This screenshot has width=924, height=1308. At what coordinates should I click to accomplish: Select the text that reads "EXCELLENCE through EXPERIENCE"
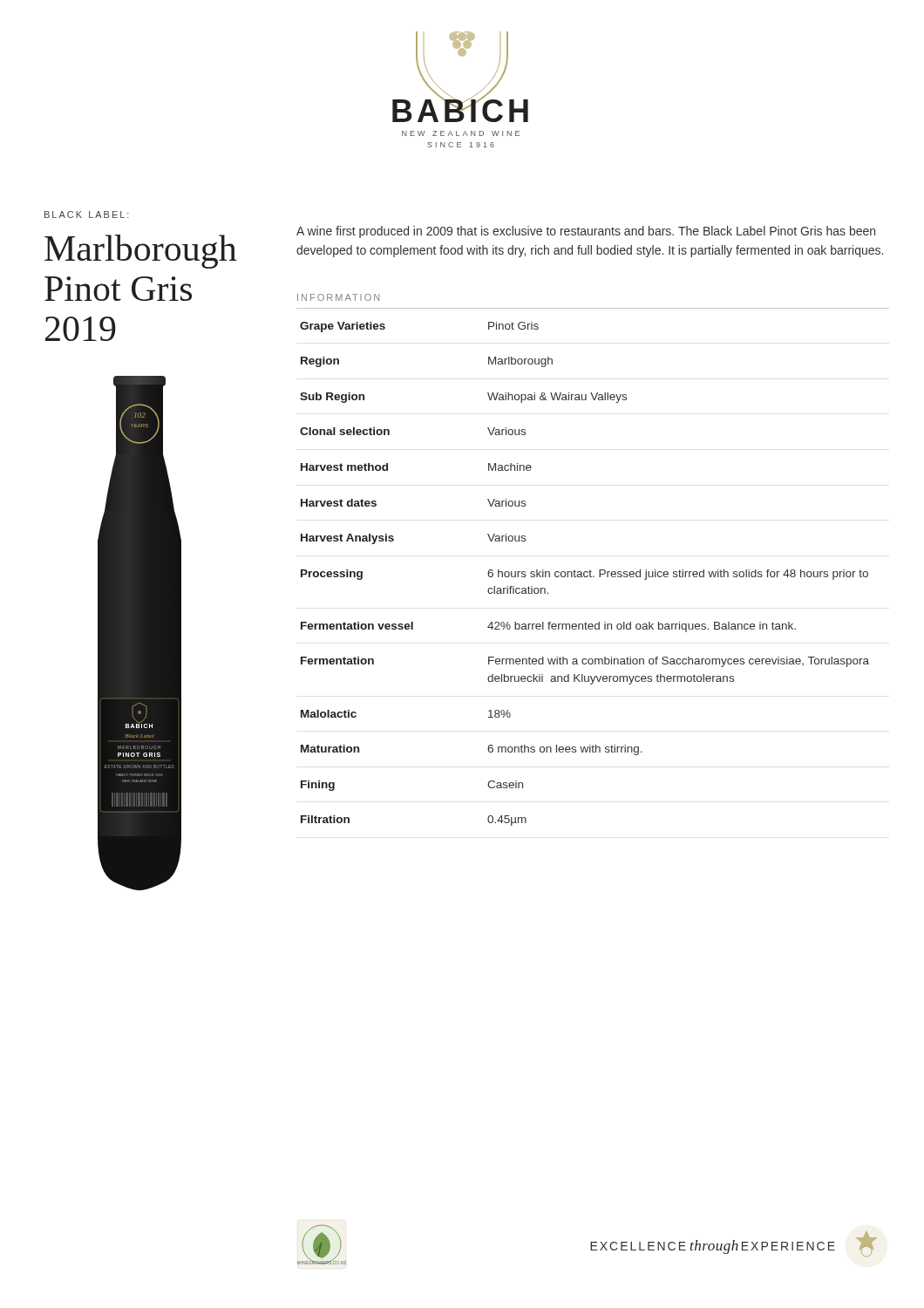(739, 1246)
